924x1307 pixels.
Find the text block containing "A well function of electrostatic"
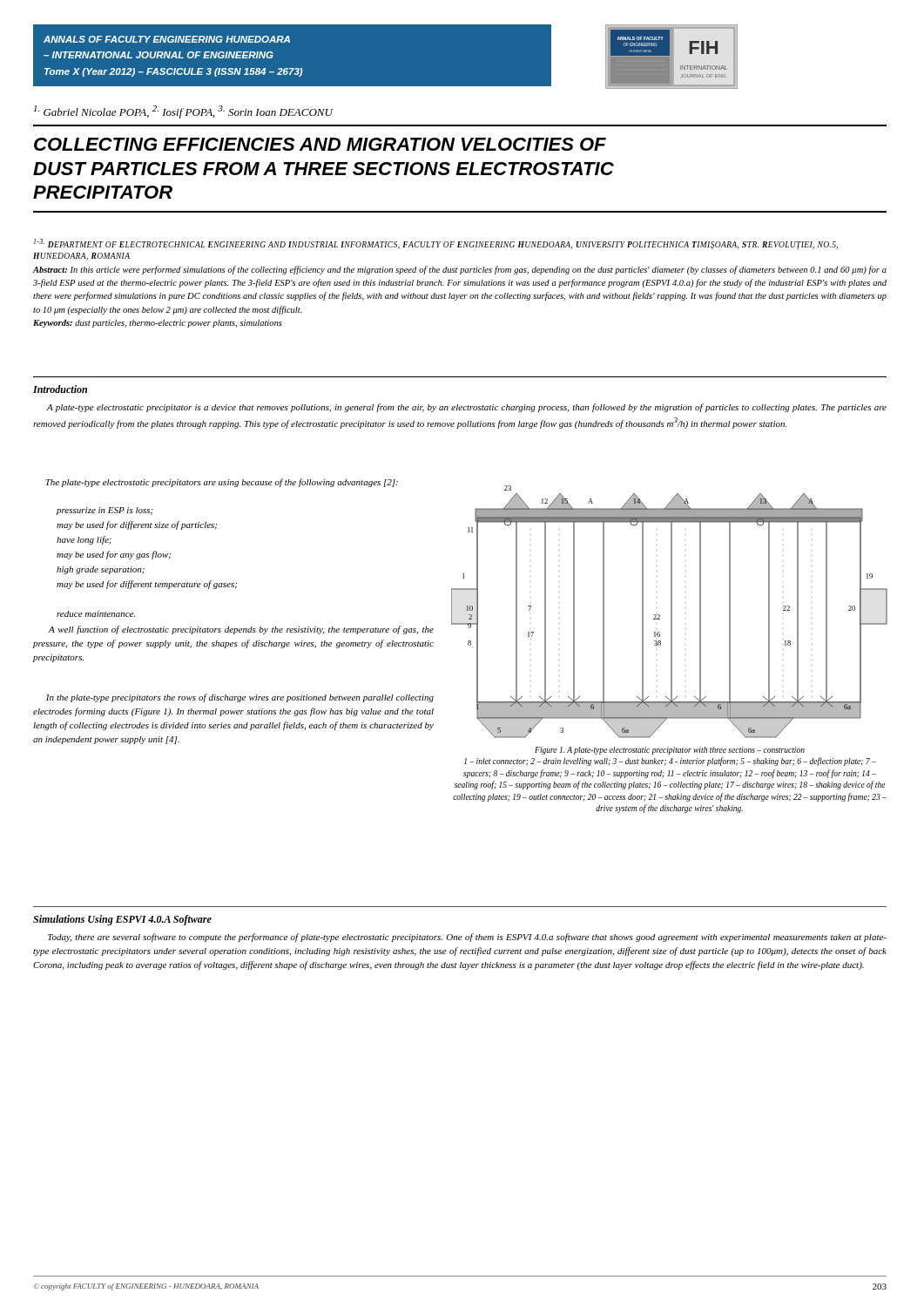[233, 643]
